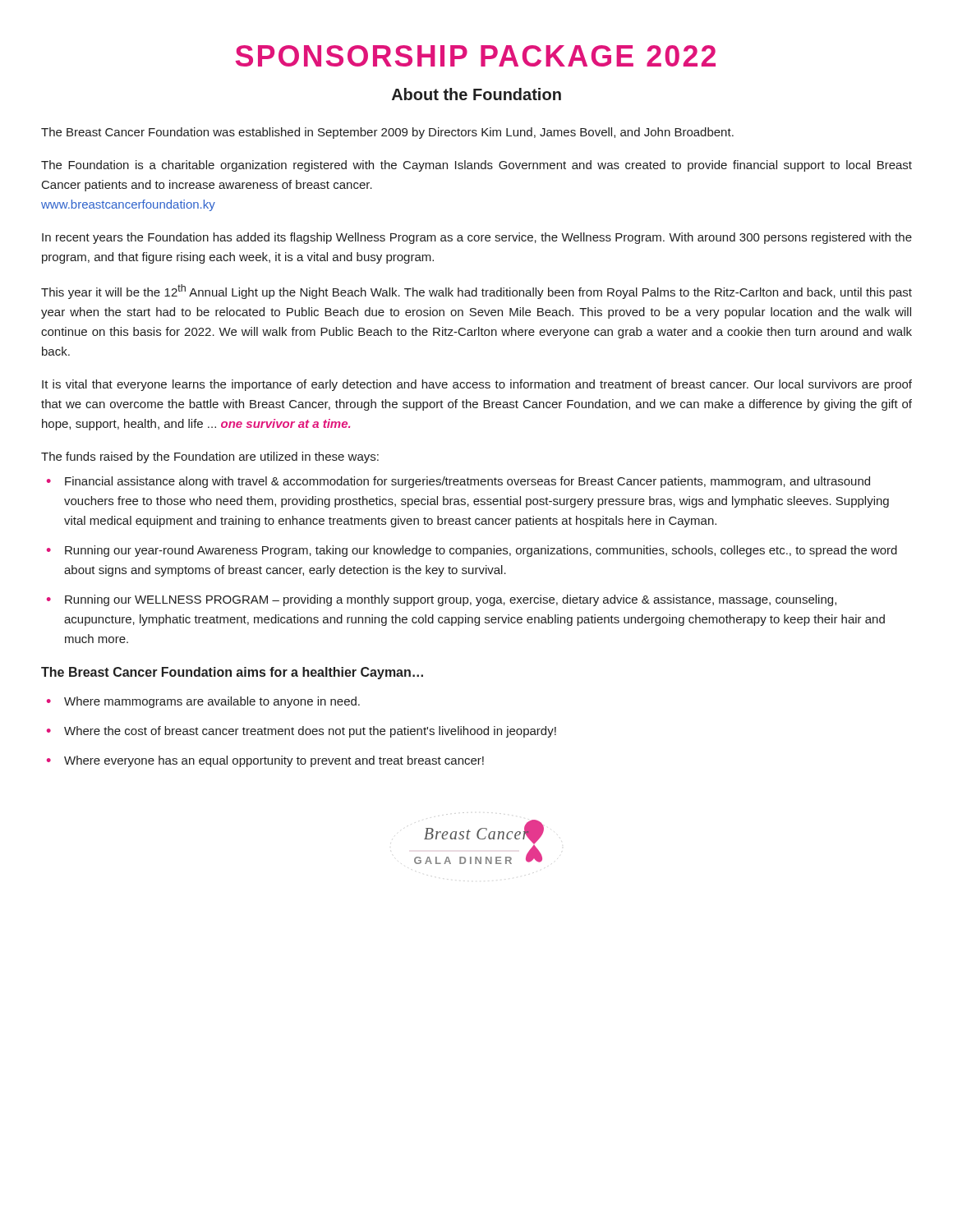Locate the text "Where mammograms are available to anyone in need."
Viewport: 953px width, 1232px height.
click(x=212, y=701)
